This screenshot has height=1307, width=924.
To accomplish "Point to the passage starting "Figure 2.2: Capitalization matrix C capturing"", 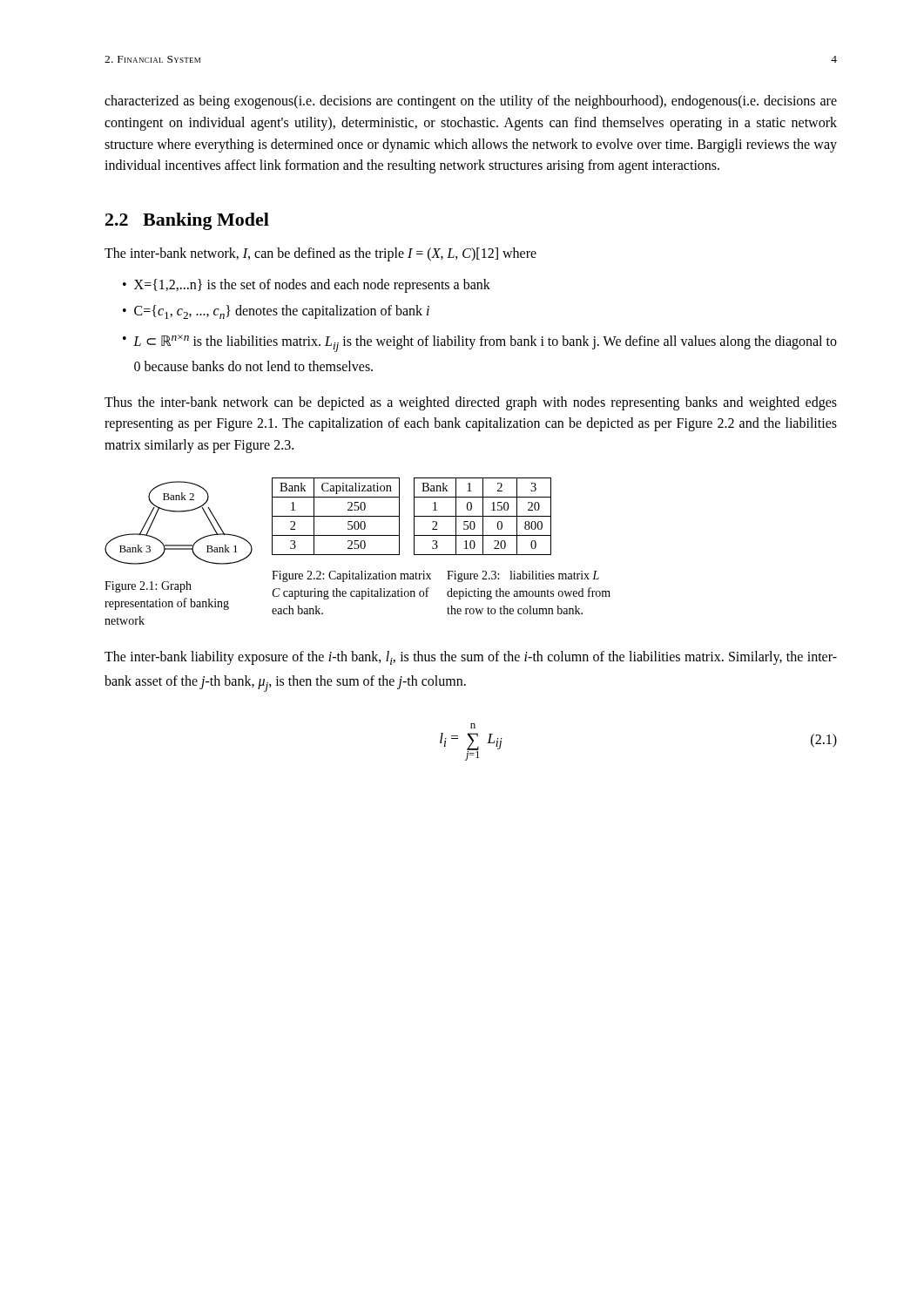I will pyautogui.click(x=352, y=593).
